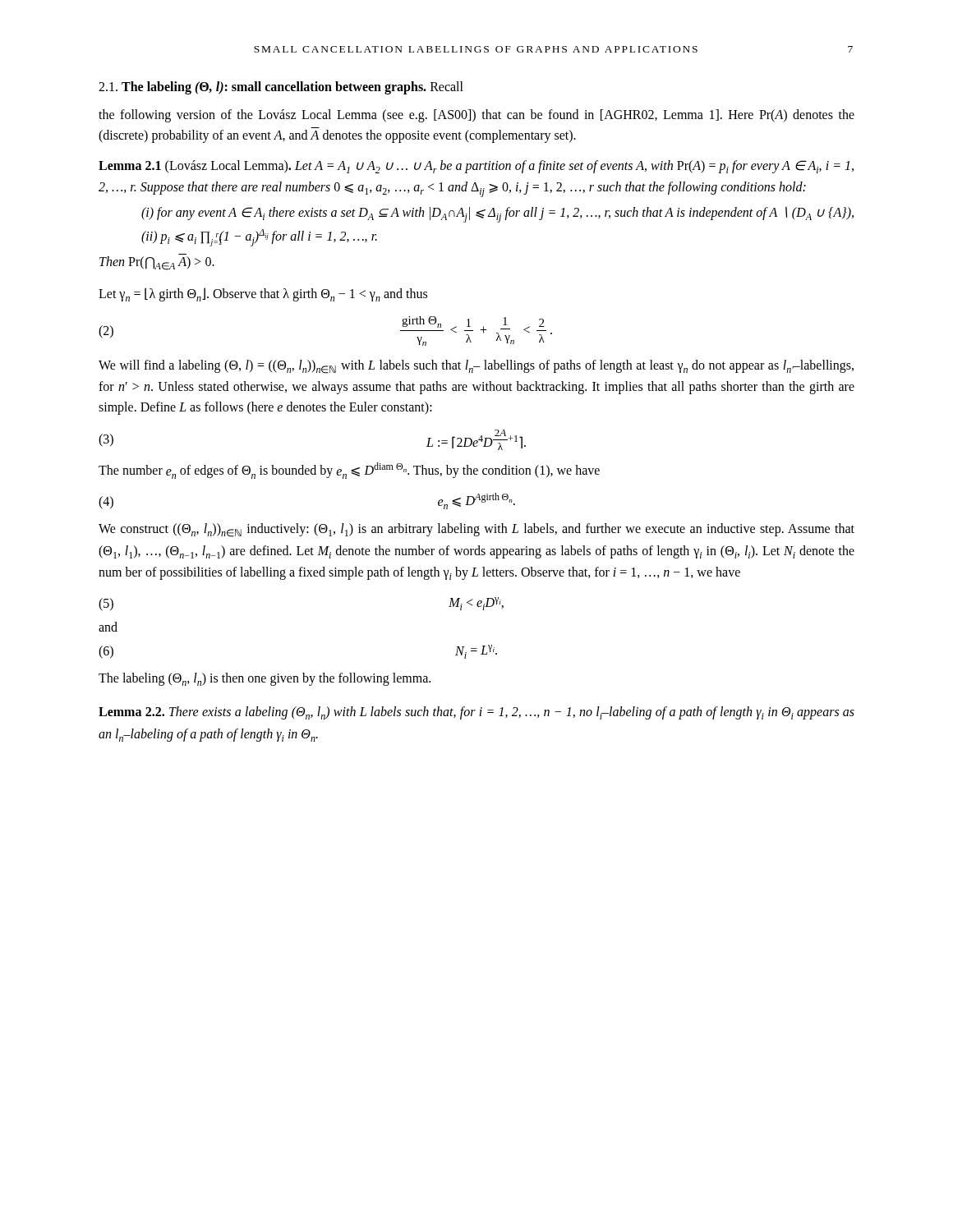Find the block on this page that starts "We will find a labeling (Θ, l)"
Screen dimensions: 1232x953
coord(476,386)
